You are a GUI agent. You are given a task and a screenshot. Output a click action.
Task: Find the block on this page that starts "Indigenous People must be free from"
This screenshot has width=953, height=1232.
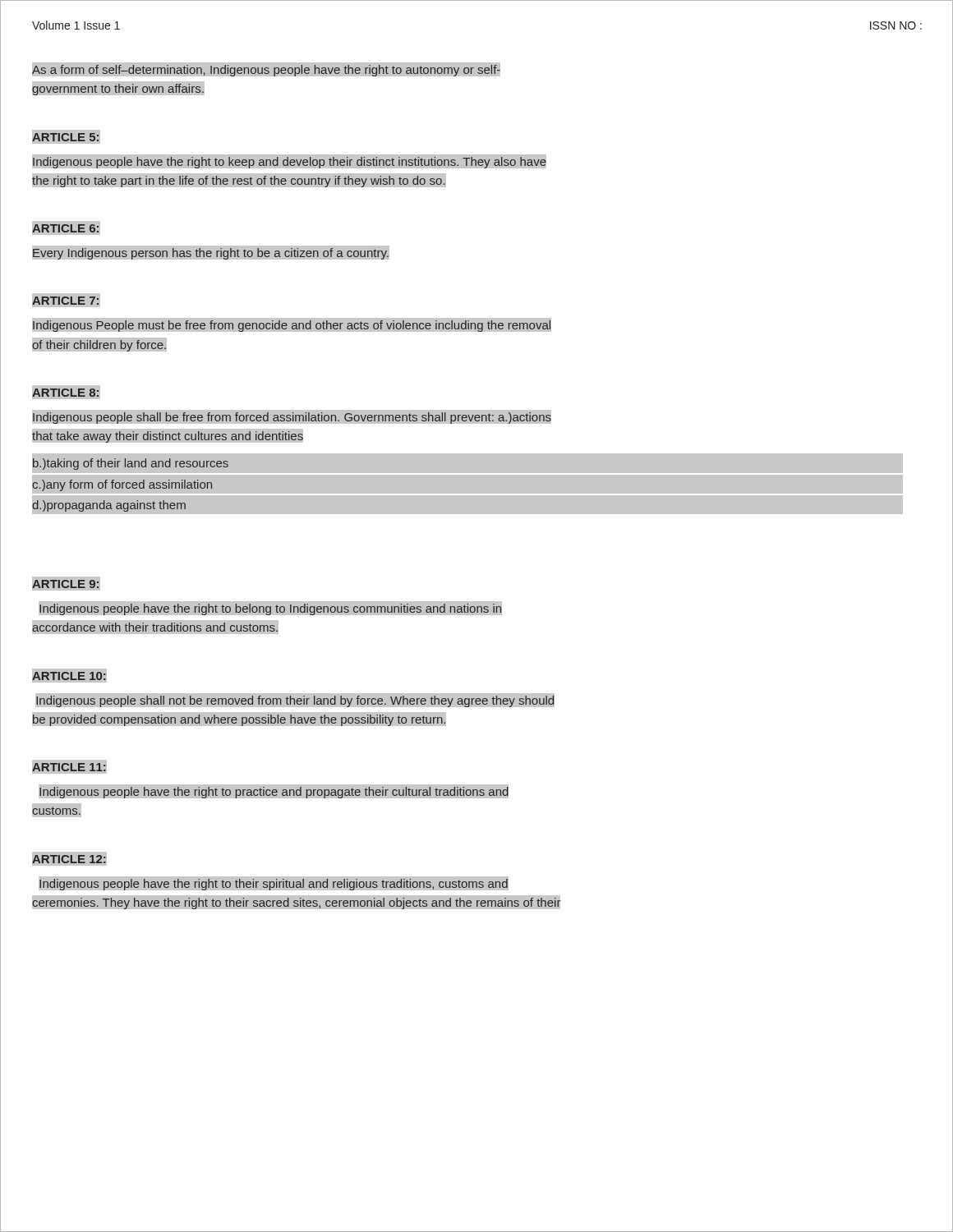point(292,335)
